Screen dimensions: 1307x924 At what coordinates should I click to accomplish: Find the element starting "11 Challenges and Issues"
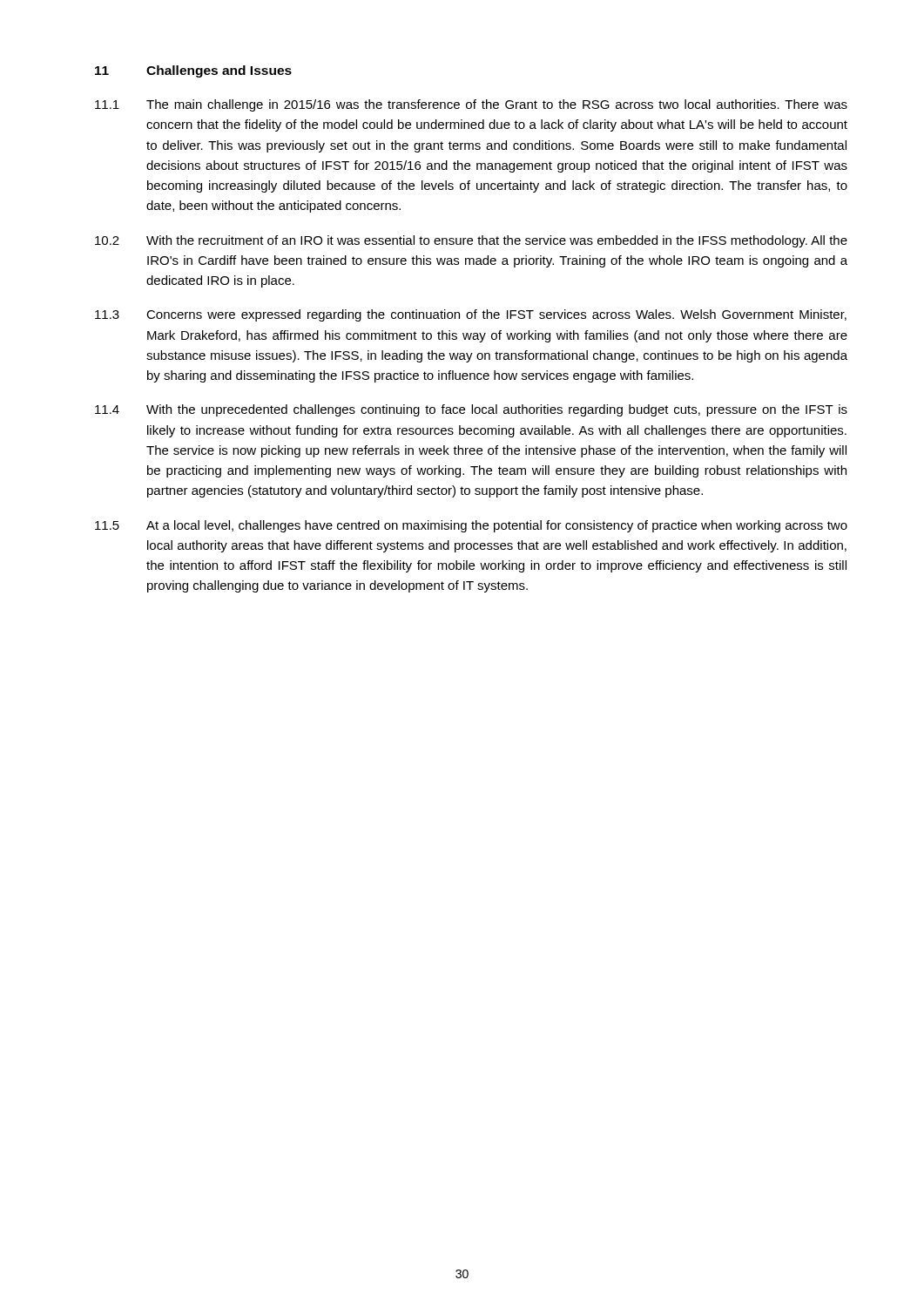click(x=193, y=71)
